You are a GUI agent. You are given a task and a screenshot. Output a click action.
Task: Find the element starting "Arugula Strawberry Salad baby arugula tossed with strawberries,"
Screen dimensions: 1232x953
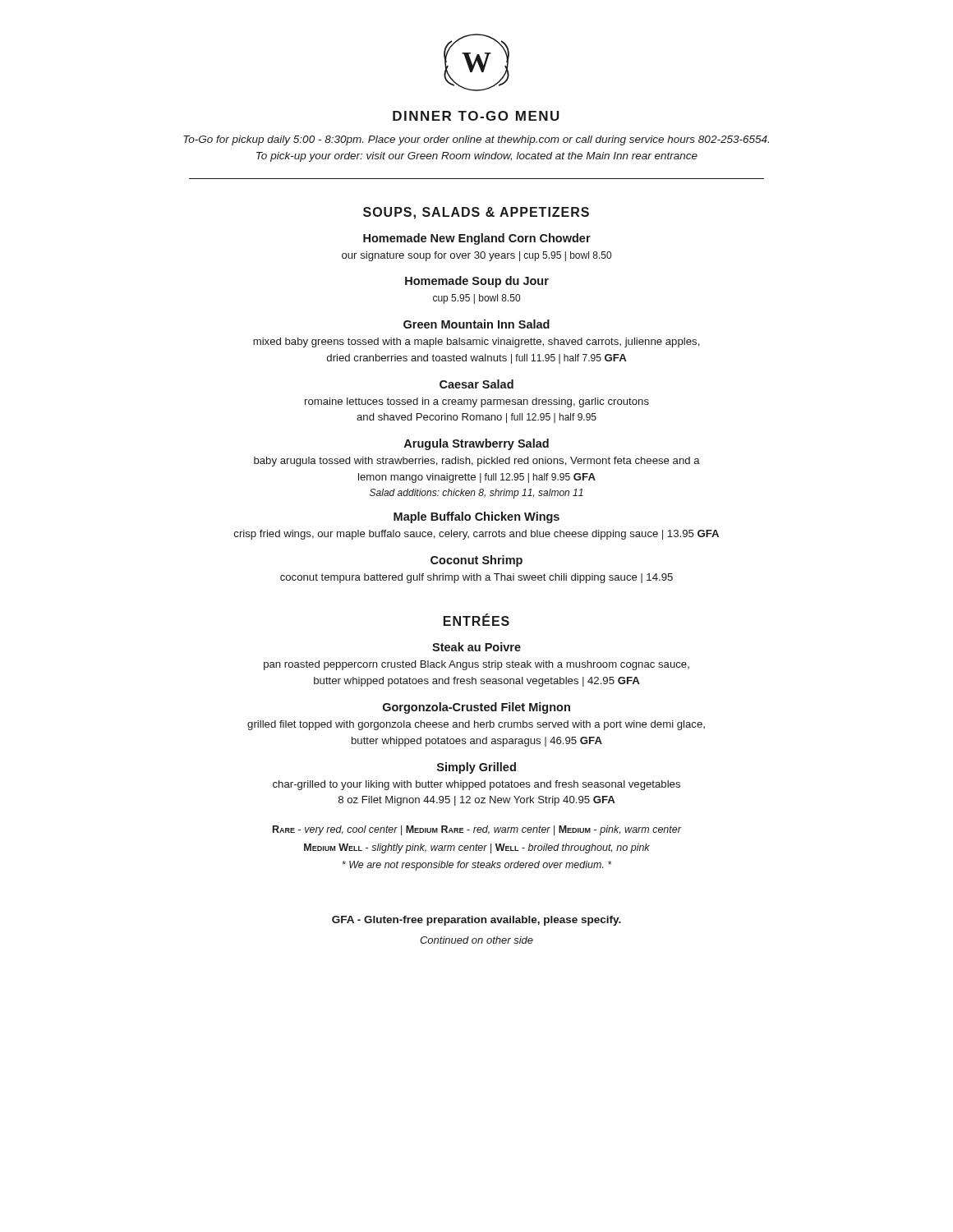click(476, 468)
